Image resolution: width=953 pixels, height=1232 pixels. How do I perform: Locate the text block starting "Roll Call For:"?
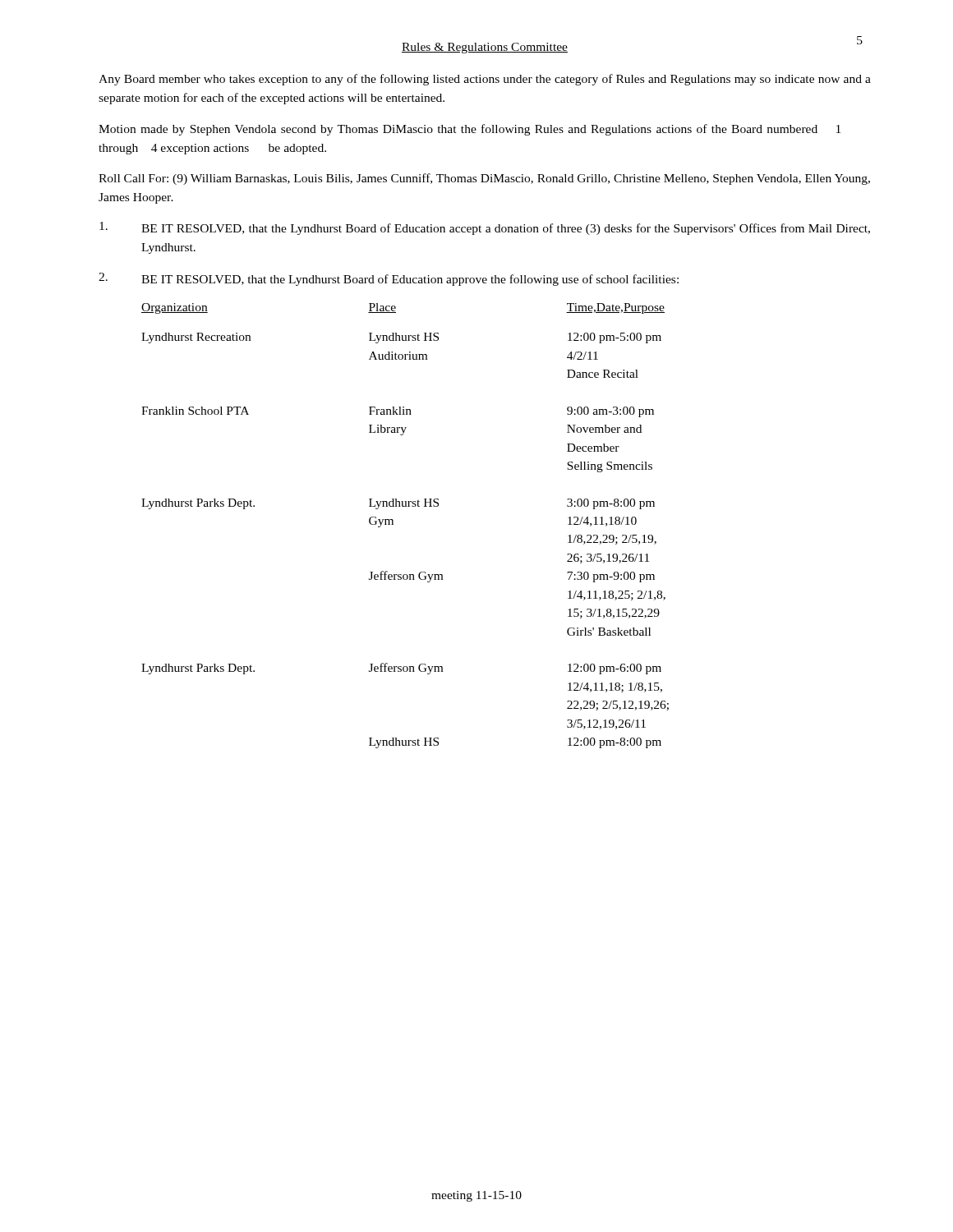click(x=485, y=187)
